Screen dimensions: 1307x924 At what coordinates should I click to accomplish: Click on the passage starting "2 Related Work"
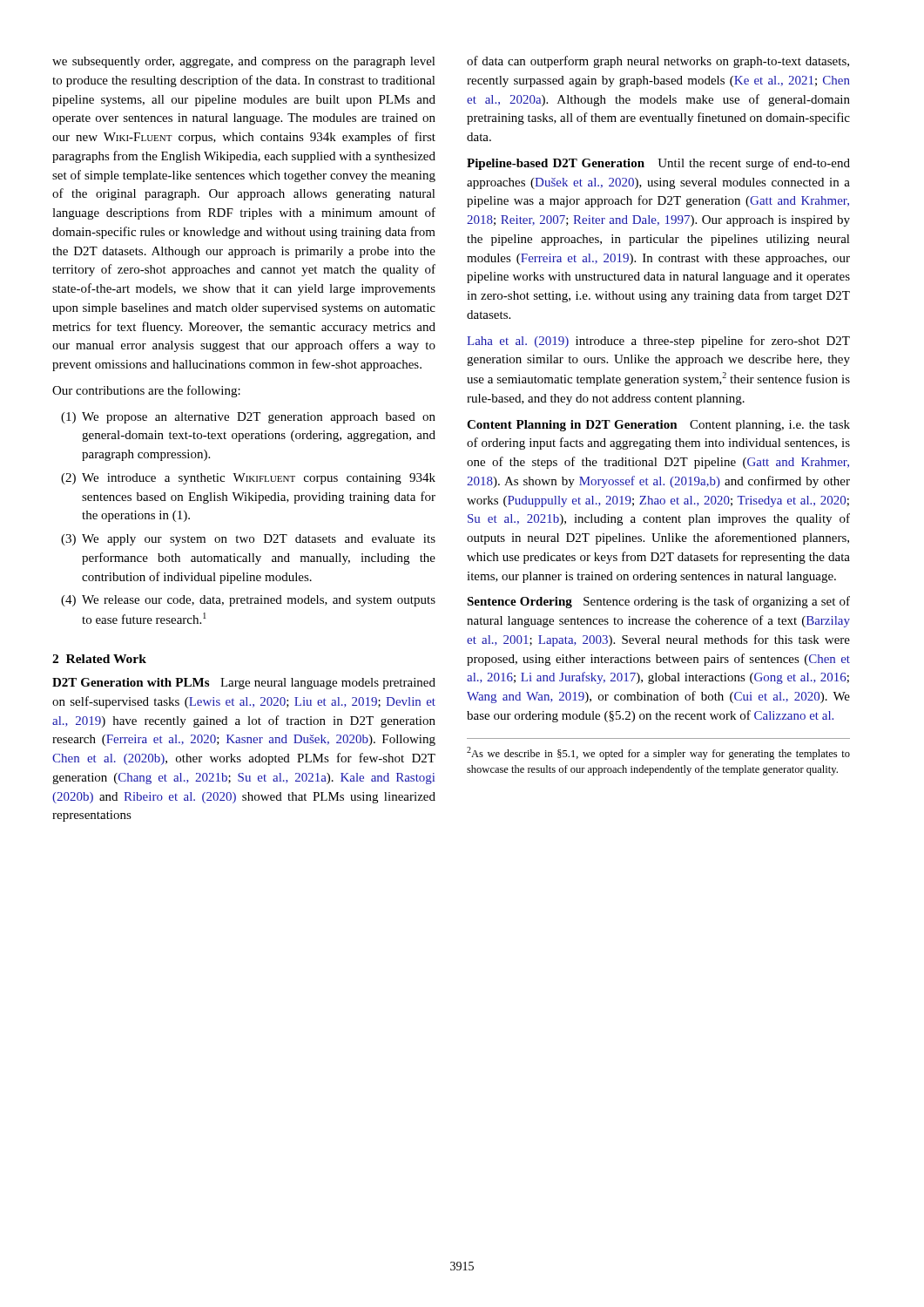tap(99, 658)
